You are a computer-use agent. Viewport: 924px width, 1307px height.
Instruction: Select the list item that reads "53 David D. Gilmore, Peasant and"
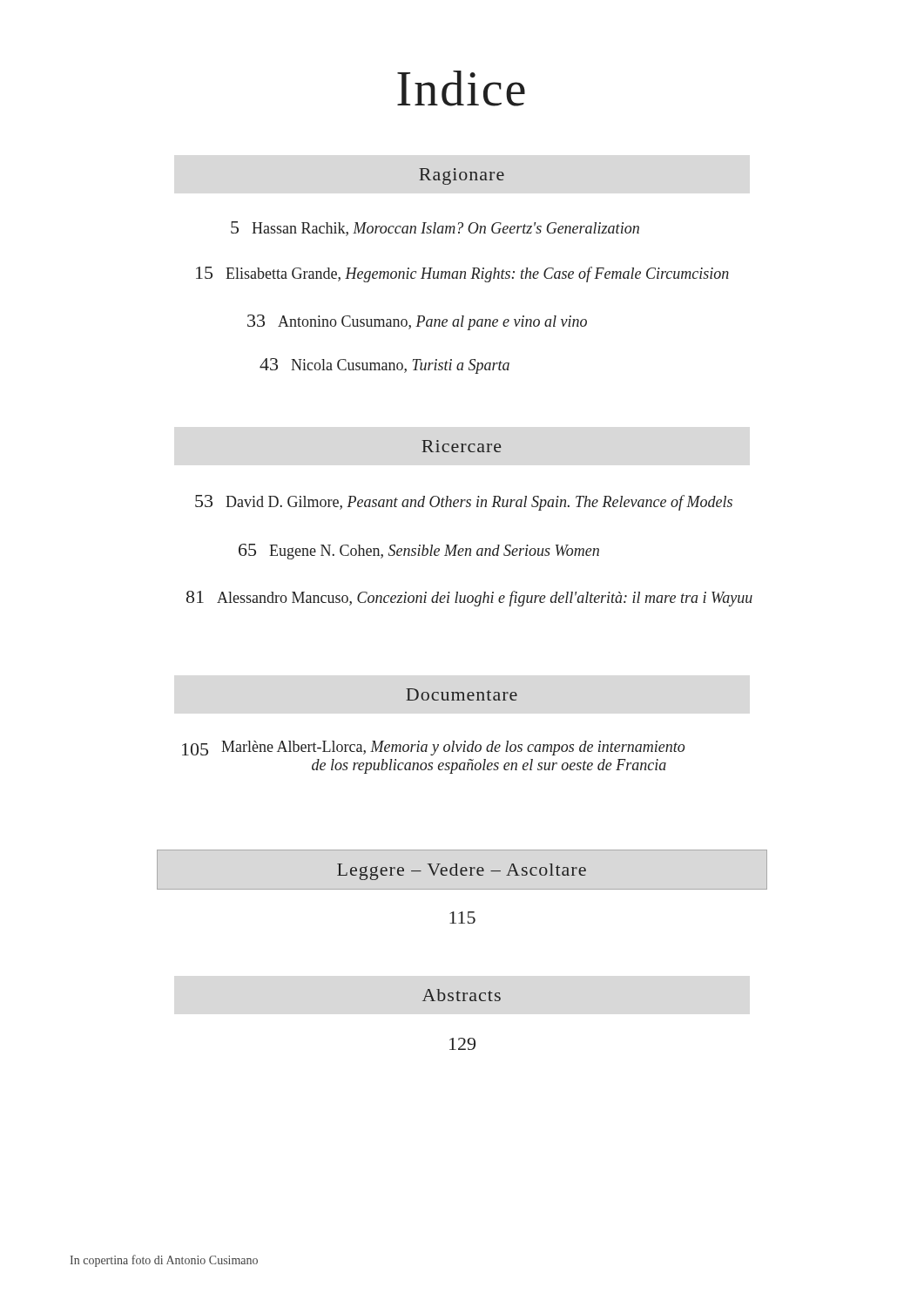[449, 501]
